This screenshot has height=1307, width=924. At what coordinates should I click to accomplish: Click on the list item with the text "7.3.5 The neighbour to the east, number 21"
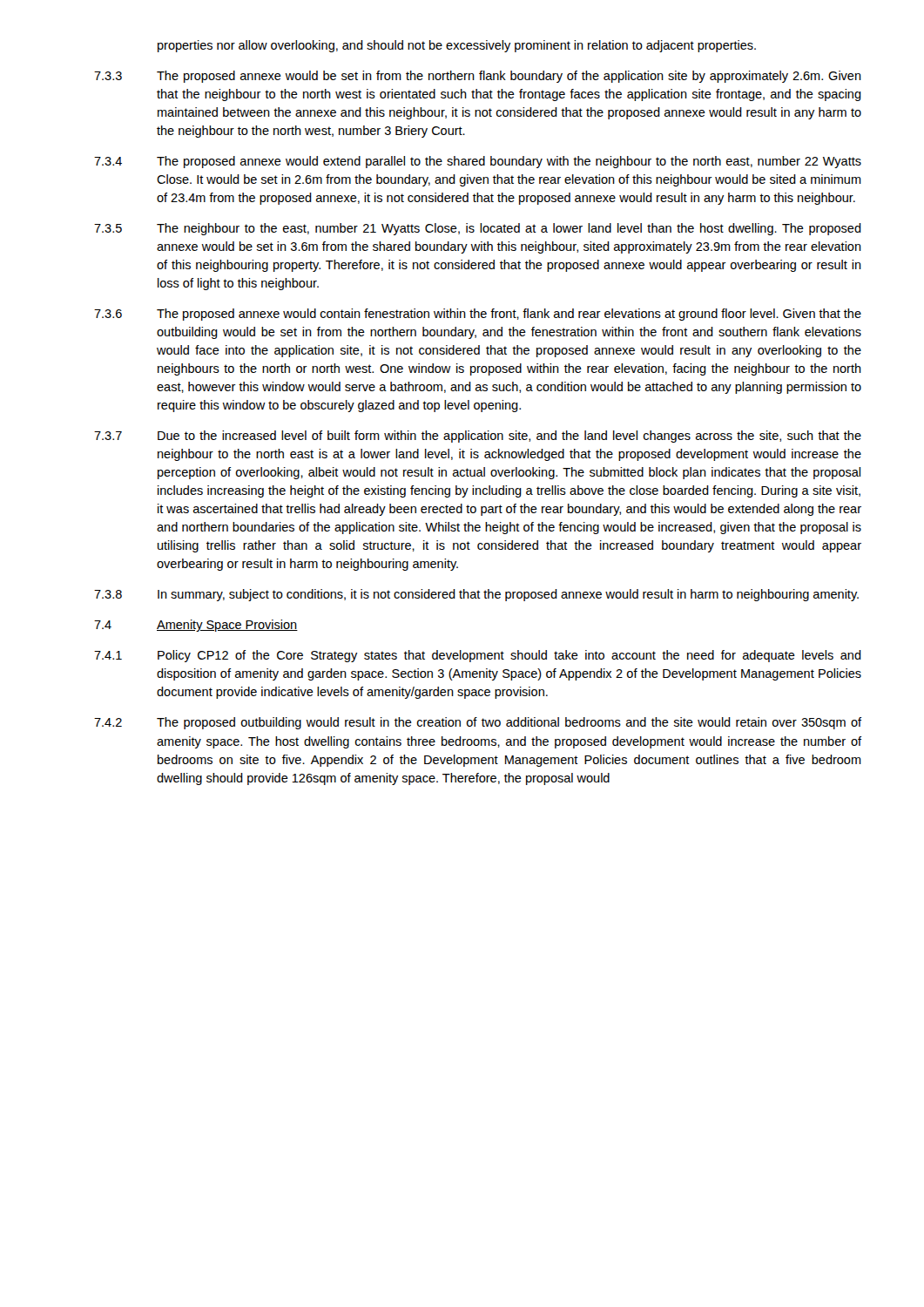pyautogui.click(x=478, y=256)
